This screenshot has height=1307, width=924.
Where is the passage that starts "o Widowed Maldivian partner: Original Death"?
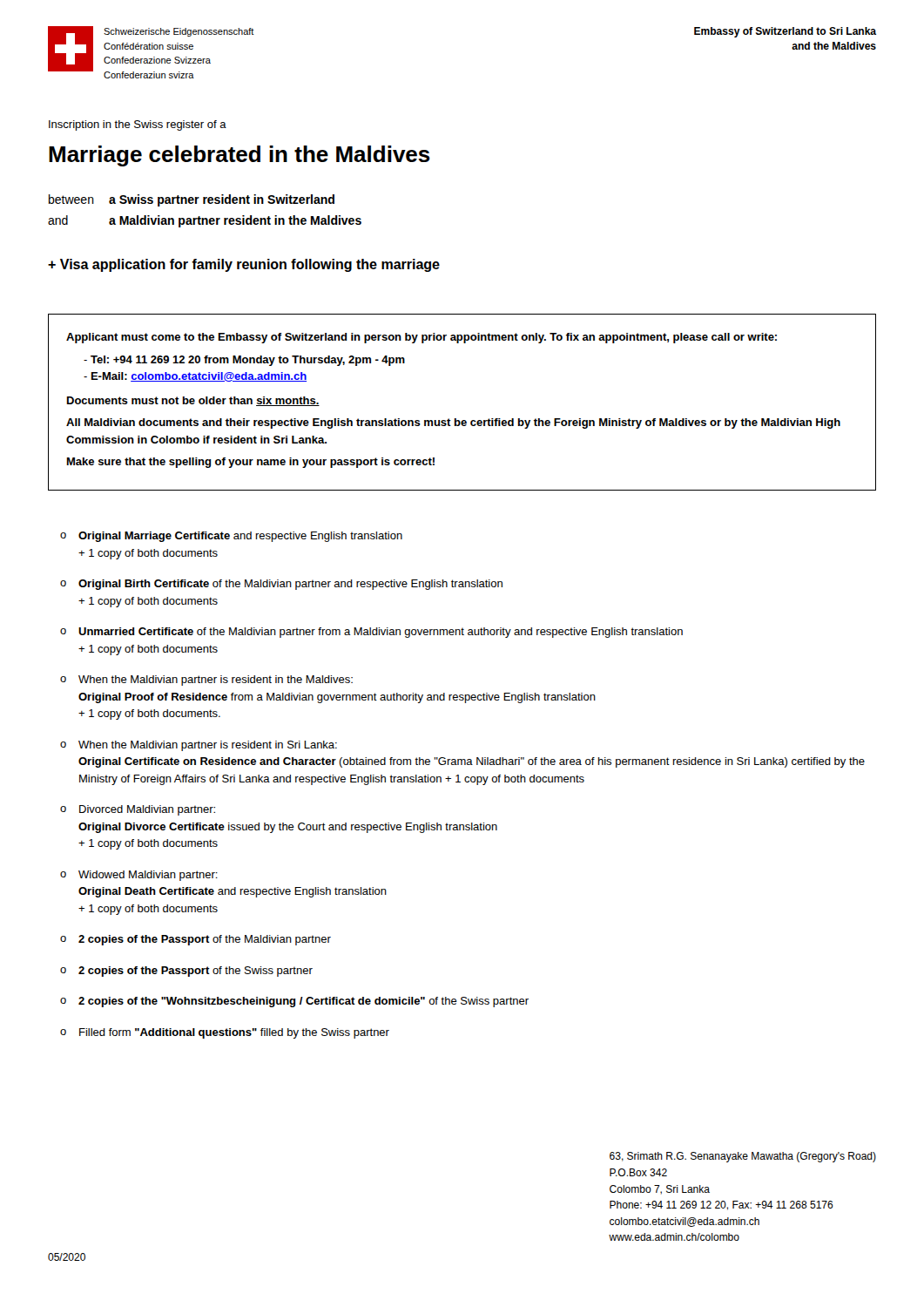coord(139,876)
